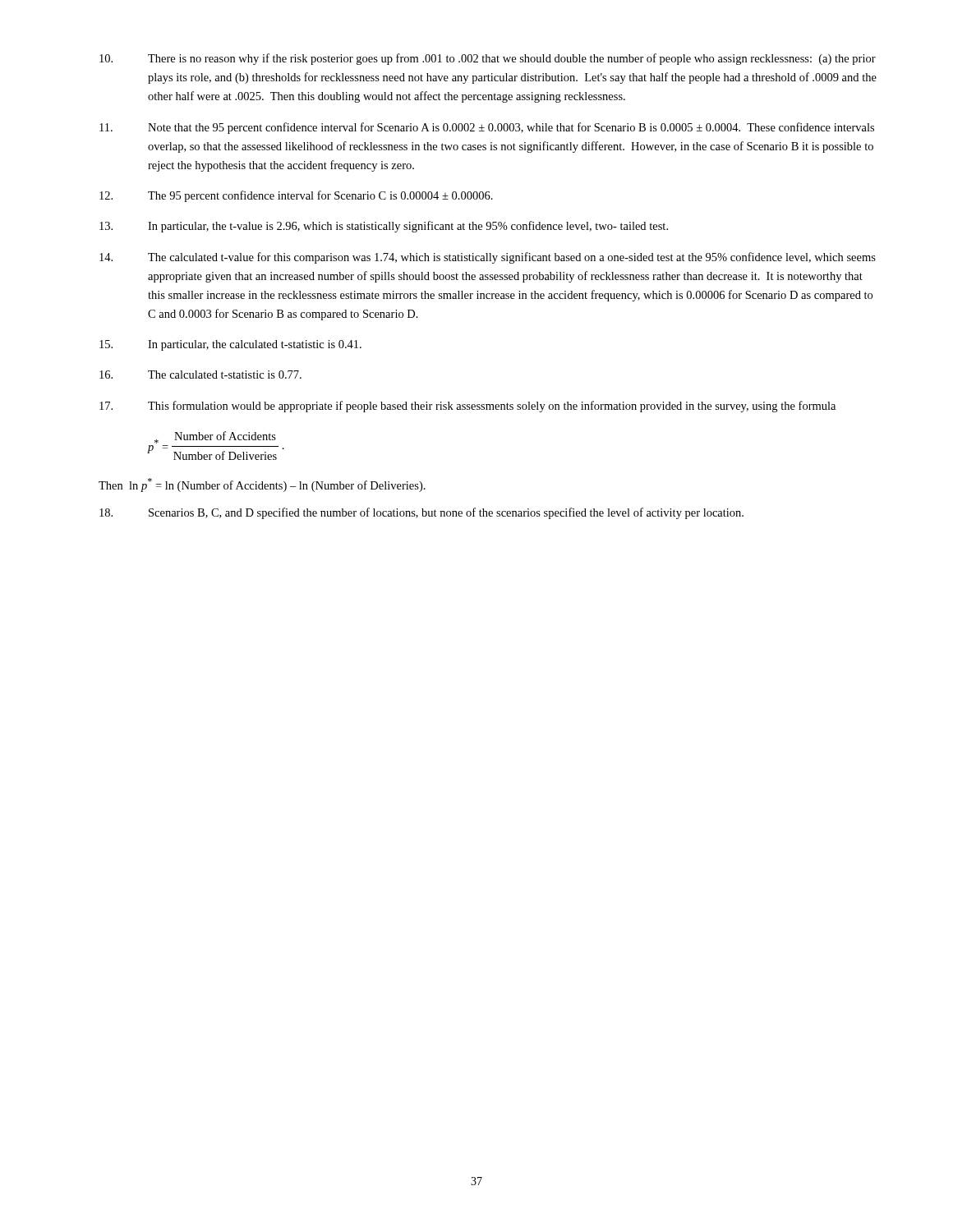
Task: Click on the region starting "13. In particular, the t-value"
Action: pos(489,227)
